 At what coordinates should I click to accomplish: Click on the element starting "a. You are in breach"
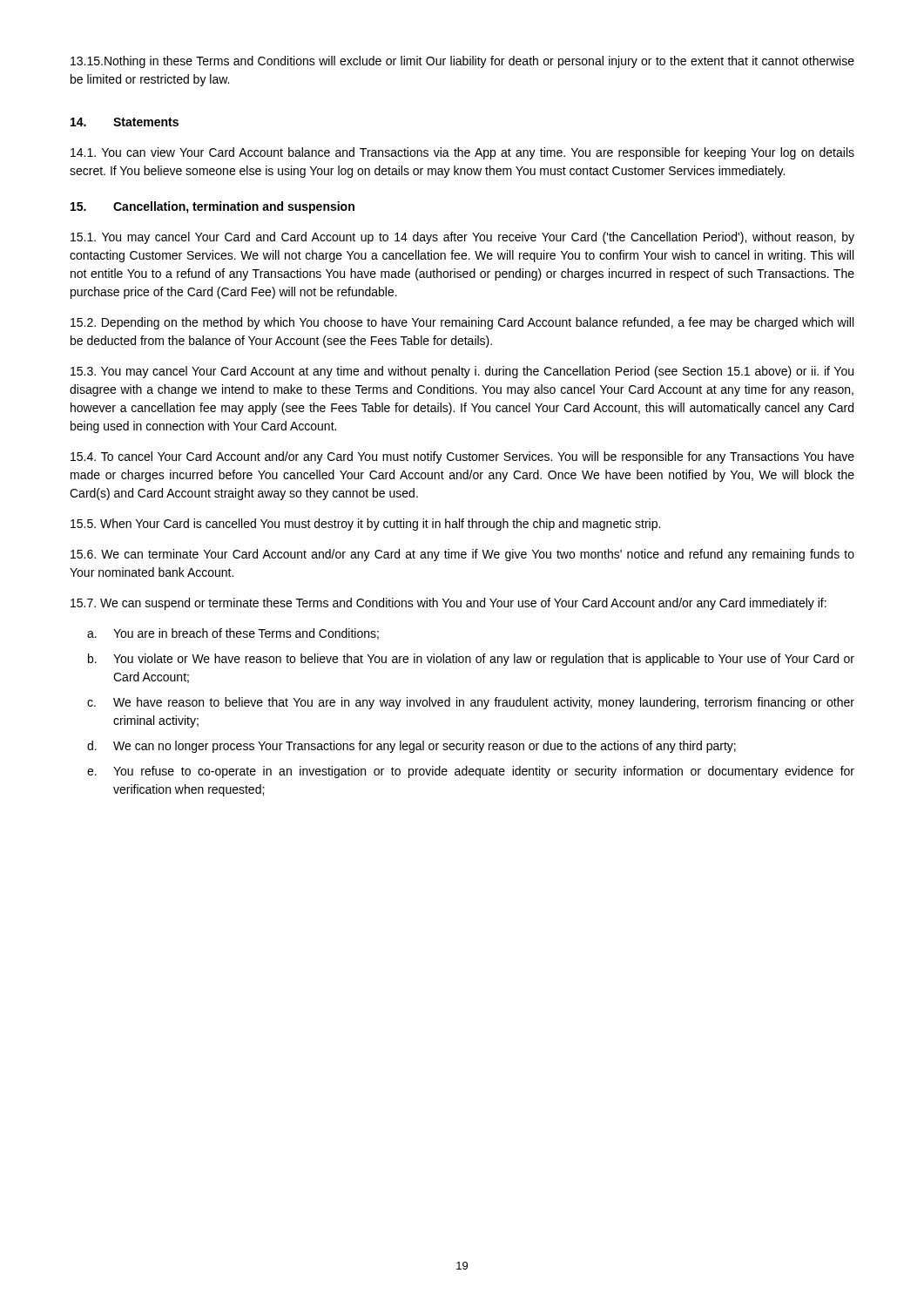233,634
